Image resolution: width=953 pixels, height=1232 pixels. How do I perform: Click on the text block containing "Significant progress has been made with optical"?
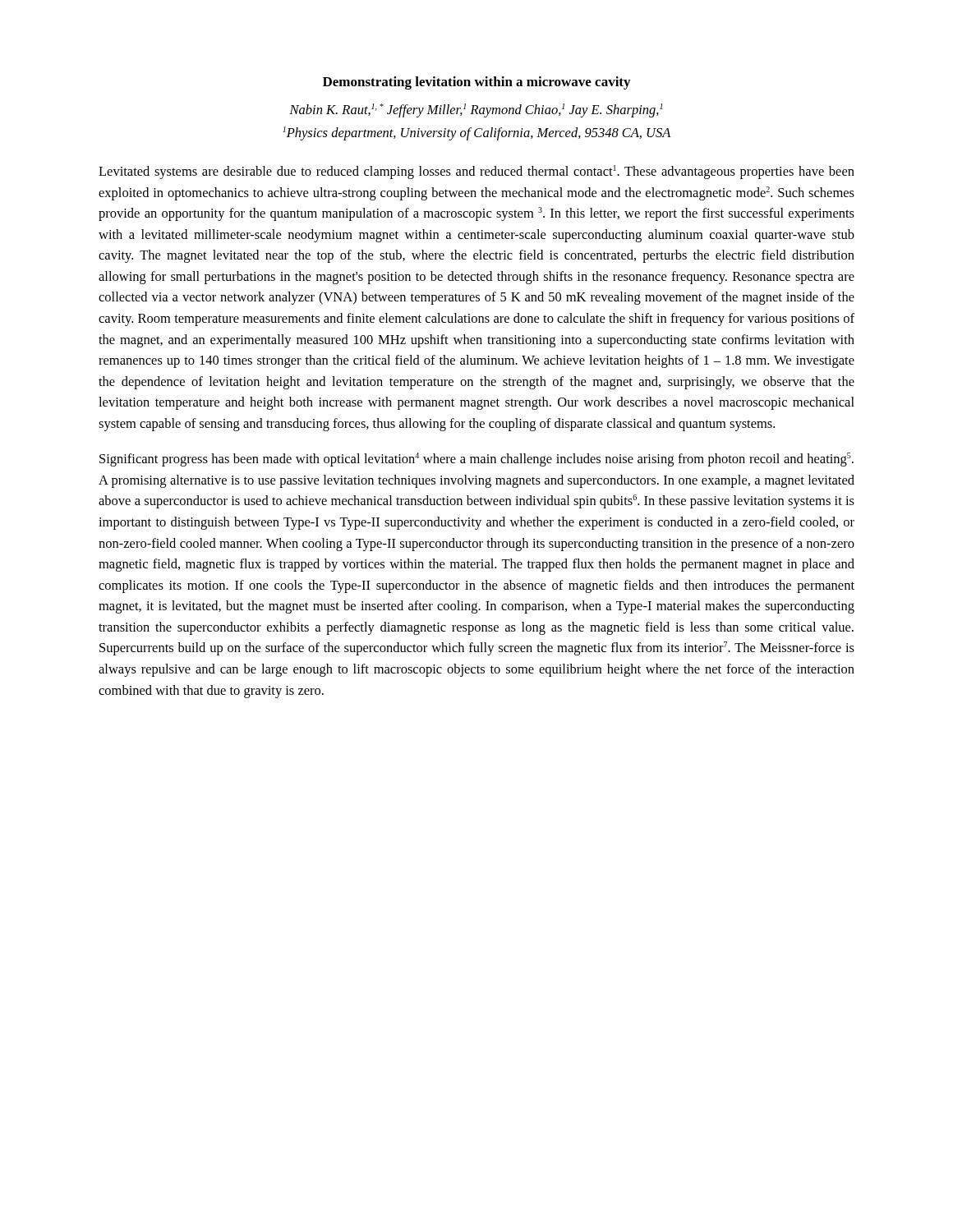point(476,574)
